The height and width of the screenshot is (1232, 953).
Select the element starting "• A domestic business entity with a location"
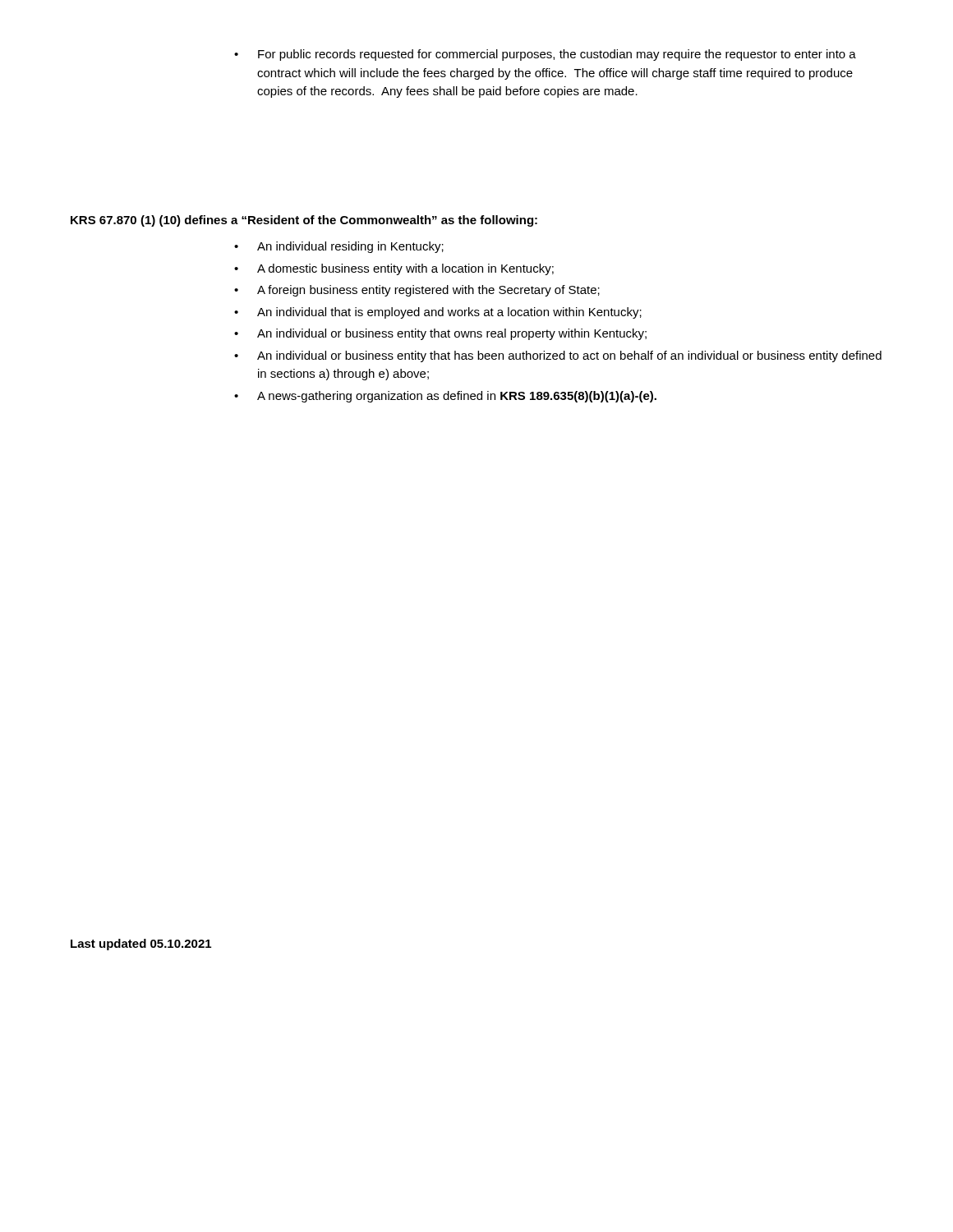click(559, 268)
